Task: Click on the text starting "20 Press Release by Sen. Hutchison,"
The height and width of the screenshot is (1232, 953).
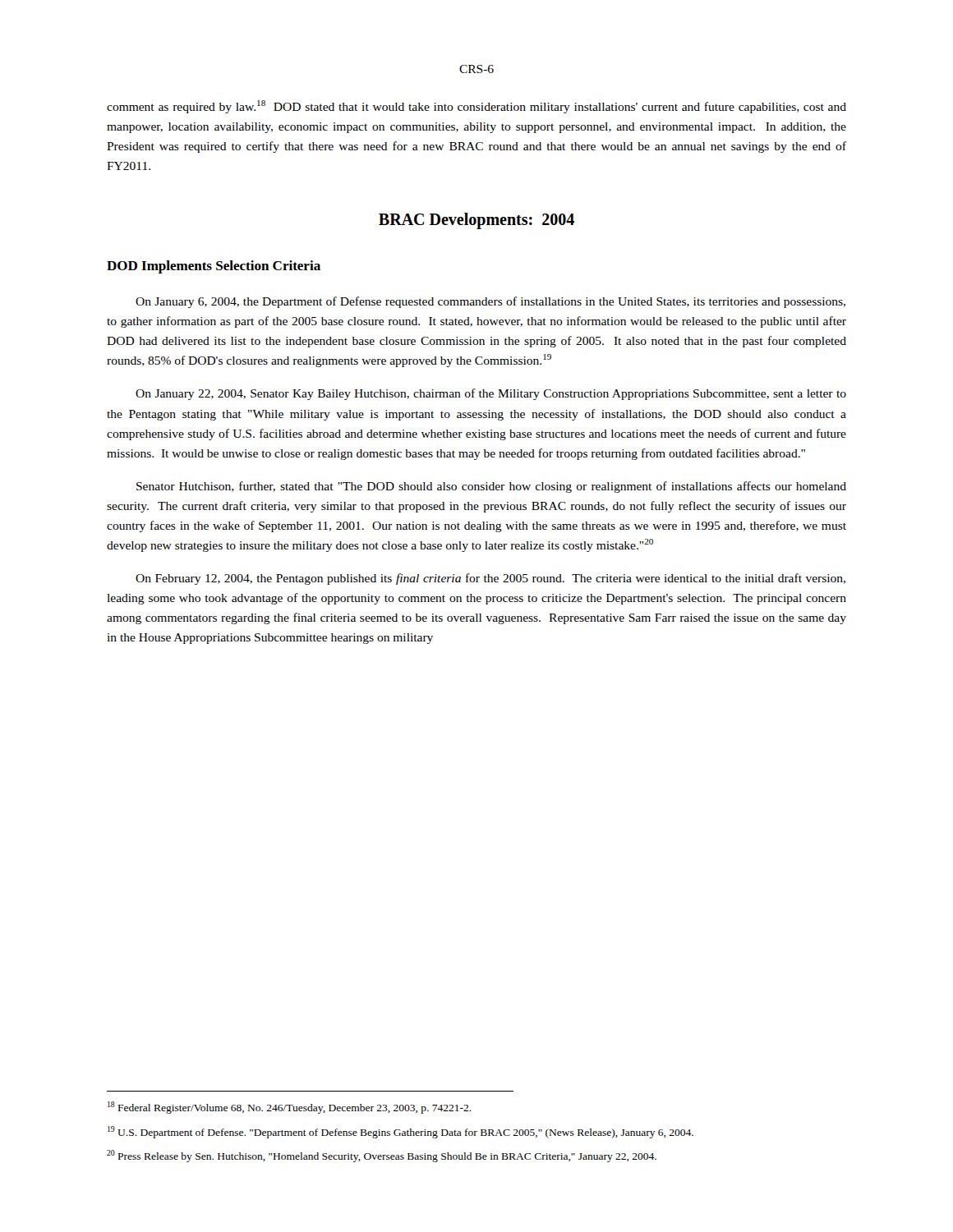Action: click(x=382, y=1156)
